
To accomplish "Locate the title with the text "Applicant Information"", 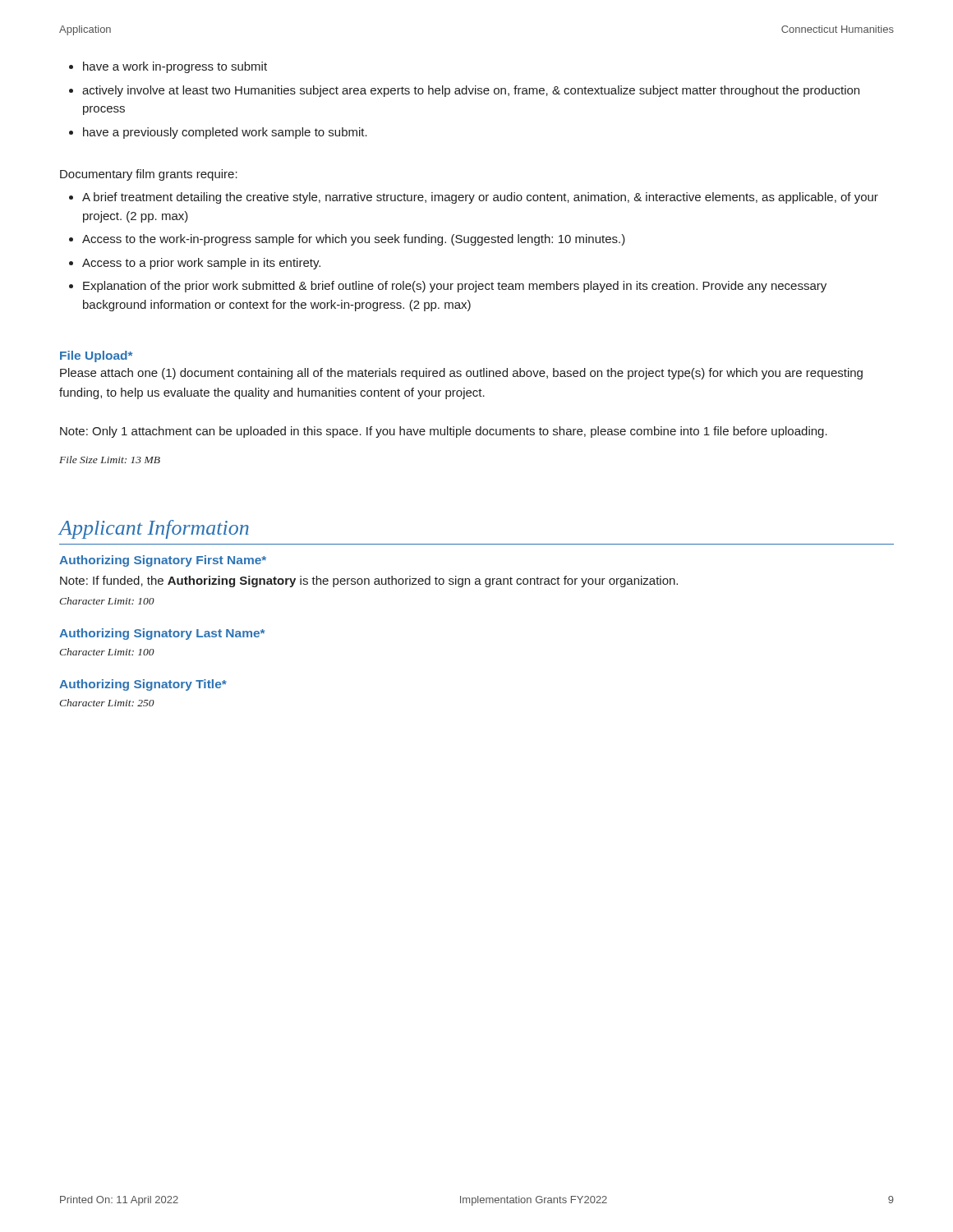I will coord(154,529).
